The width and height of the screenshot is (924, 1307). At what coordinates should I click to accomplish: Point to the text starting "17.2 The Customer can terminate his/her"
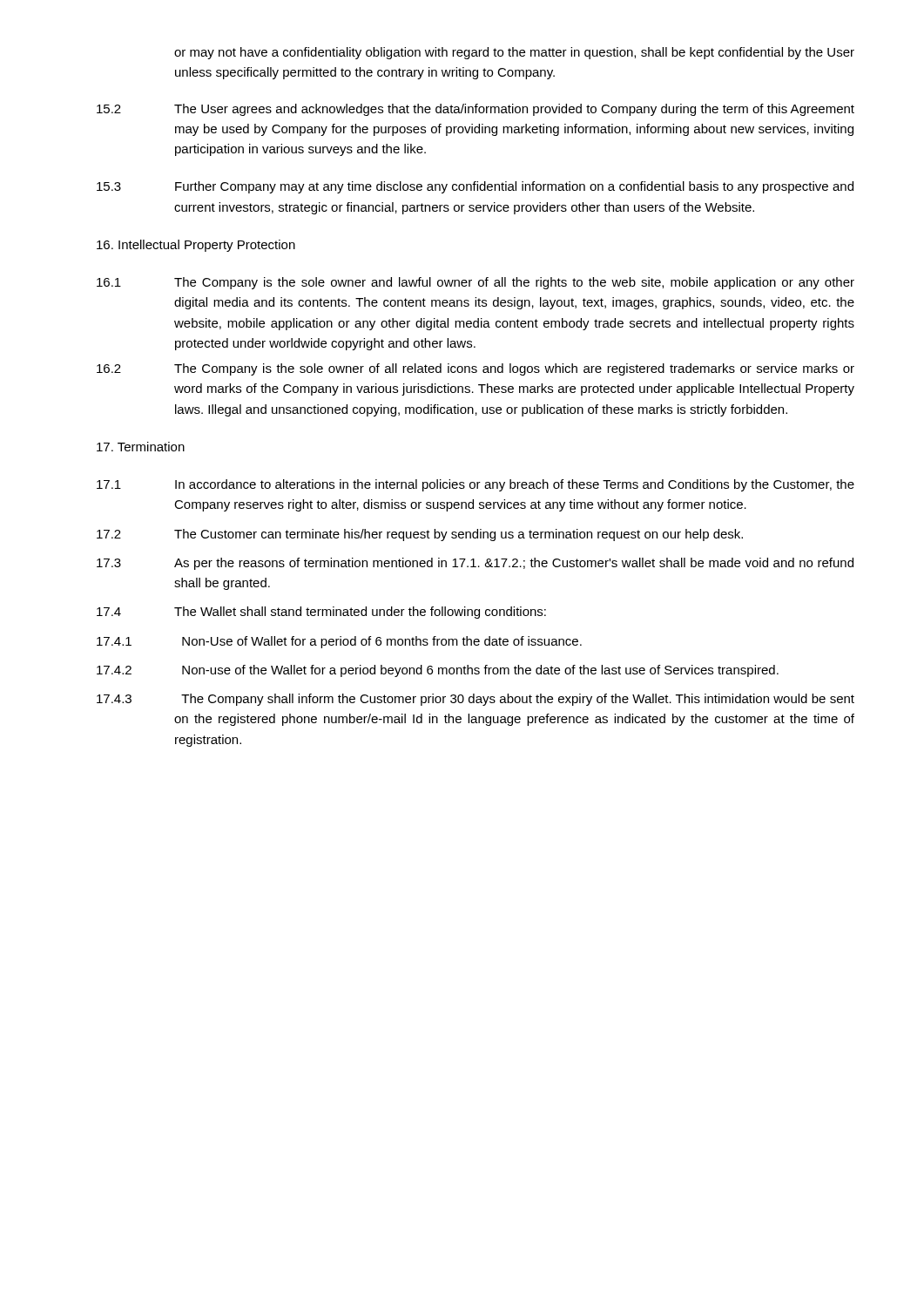[475, 533]
